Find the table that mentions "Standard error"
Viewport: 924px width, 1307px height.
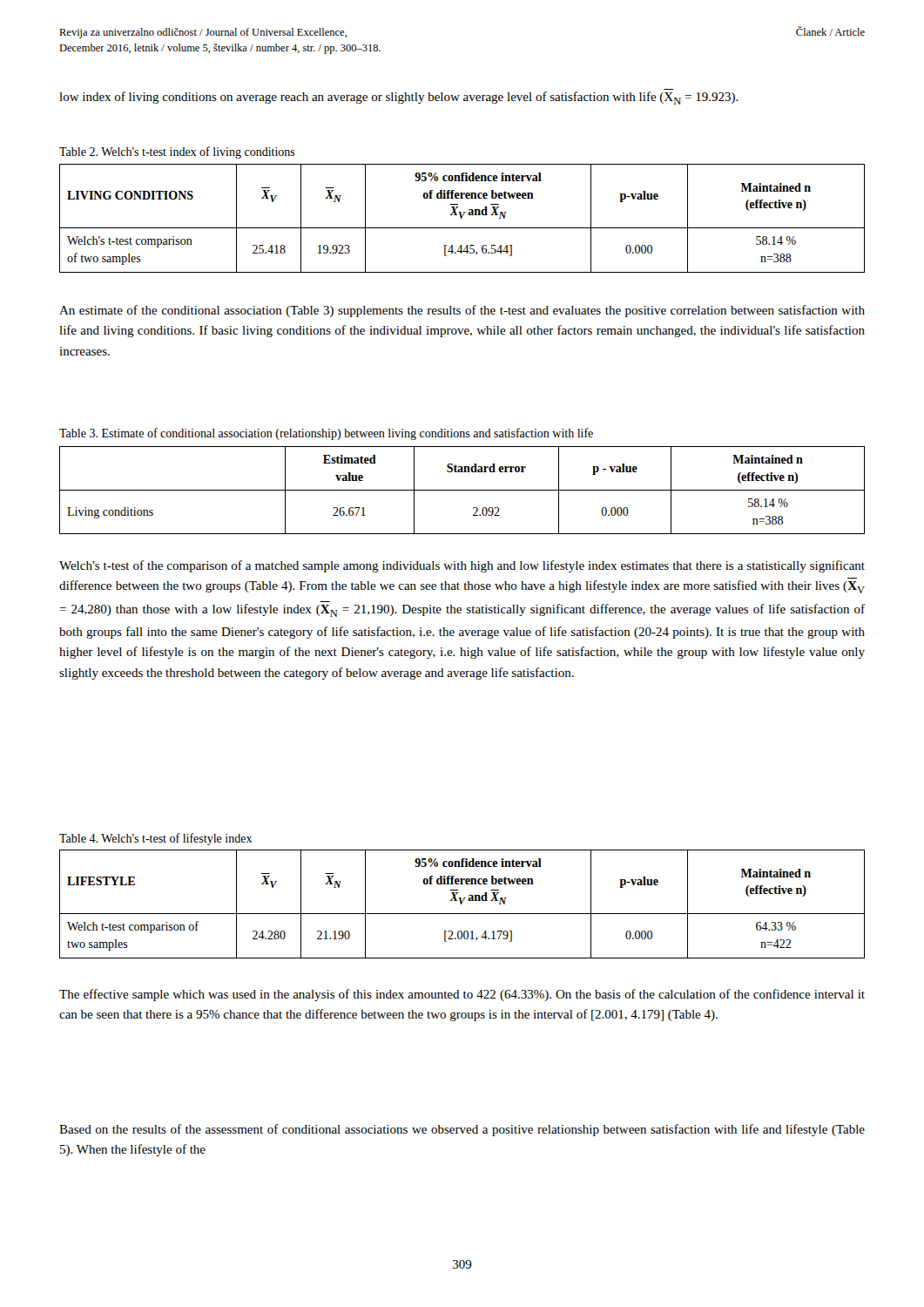click(462, 490)
